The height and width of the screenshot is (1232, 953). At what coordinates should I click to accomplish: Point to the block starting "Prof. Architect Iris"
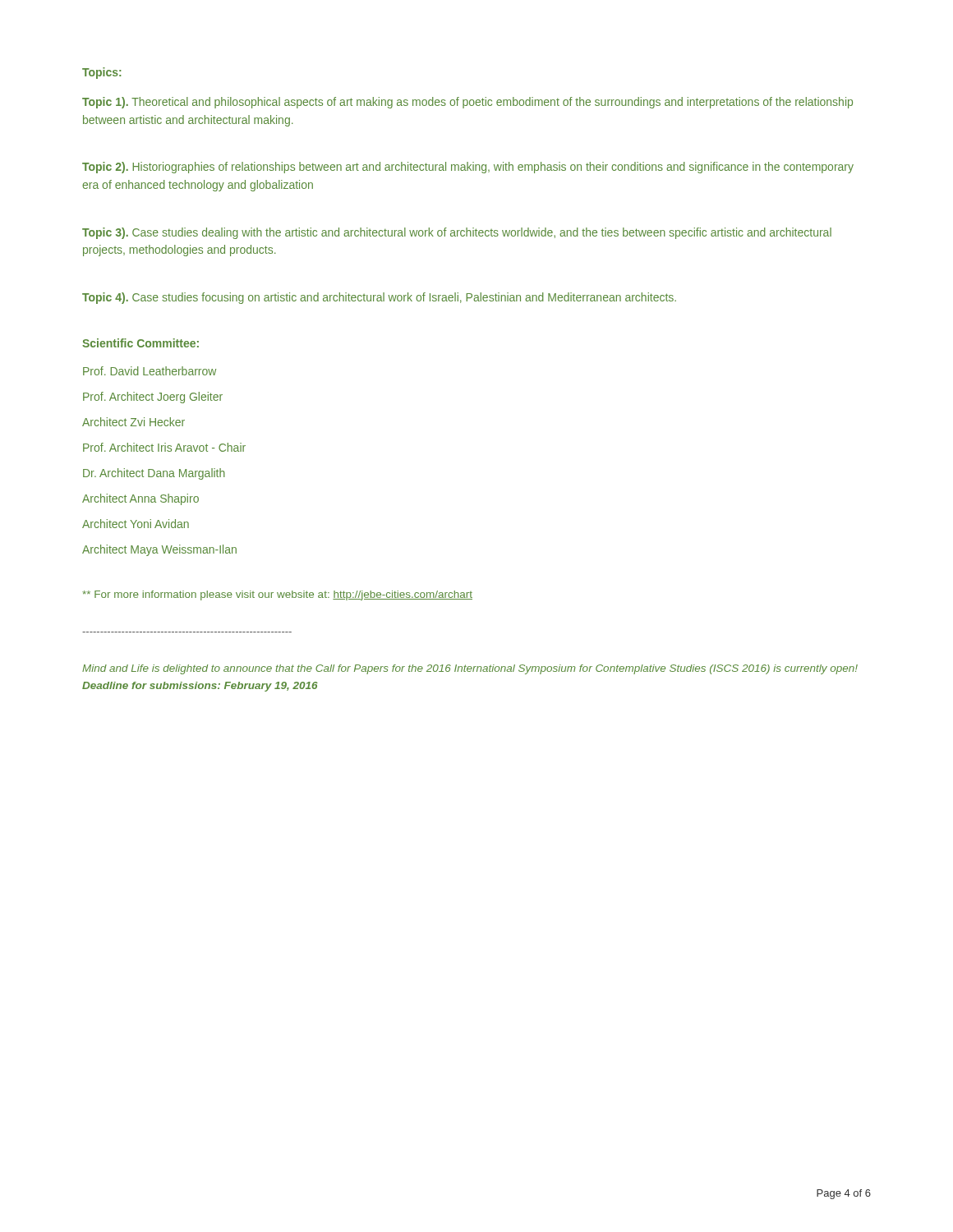tap(164, 447)
